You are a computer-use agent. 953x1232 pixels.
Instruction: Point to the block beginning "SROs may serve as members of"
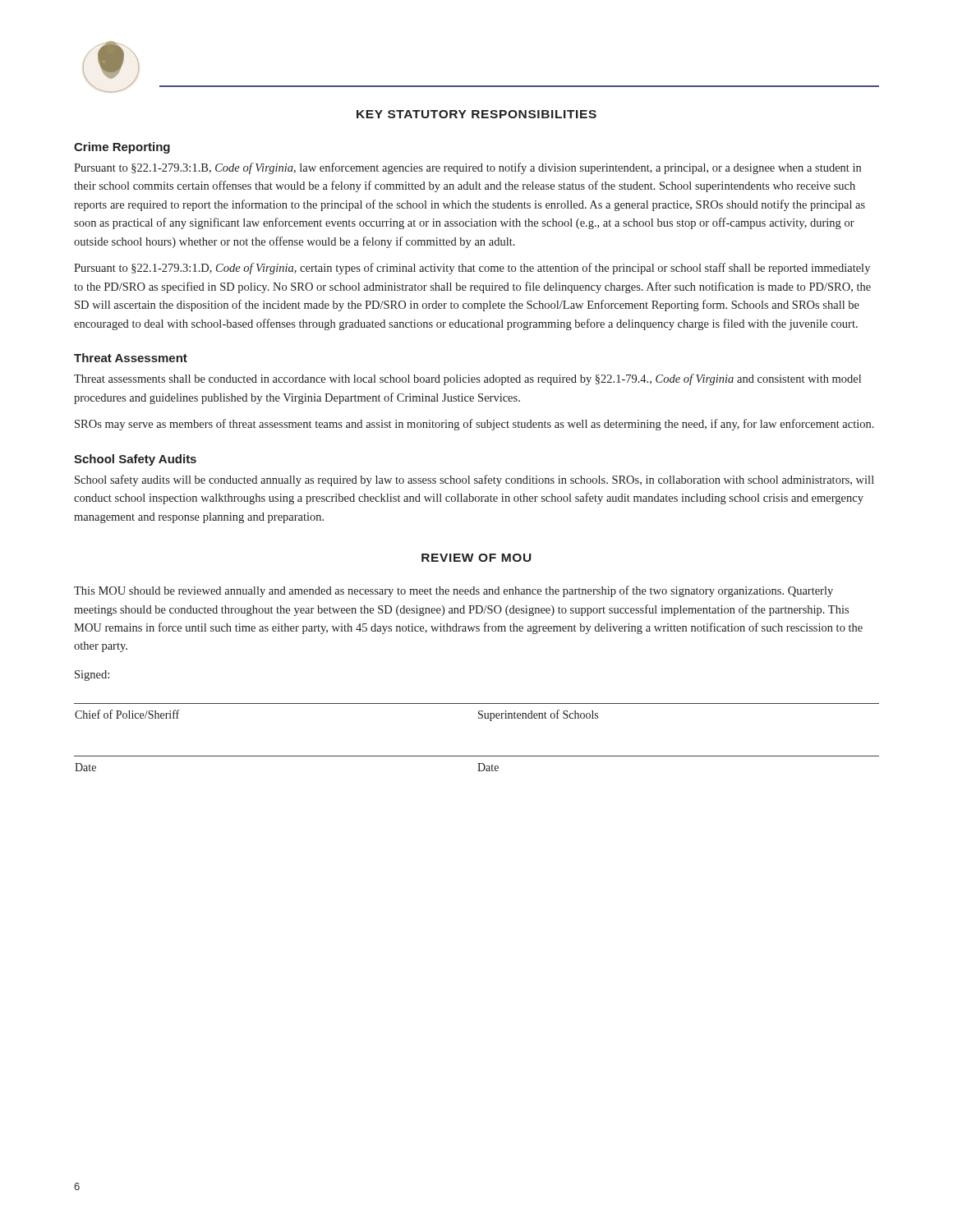474,424
